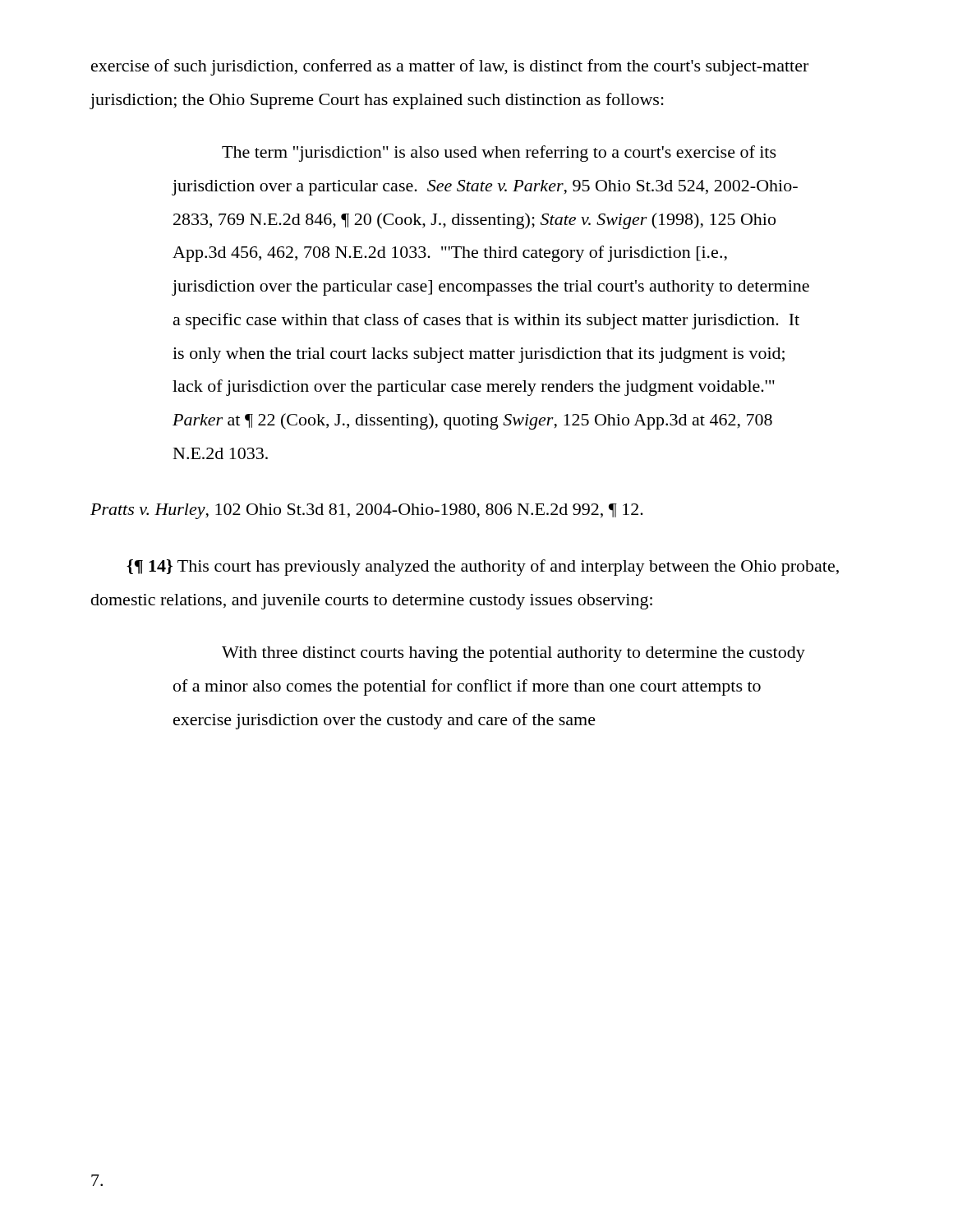Point to the block starting "The term "jurisdiction""
This screenshot has height=1232, width=953.
(491, 302)
